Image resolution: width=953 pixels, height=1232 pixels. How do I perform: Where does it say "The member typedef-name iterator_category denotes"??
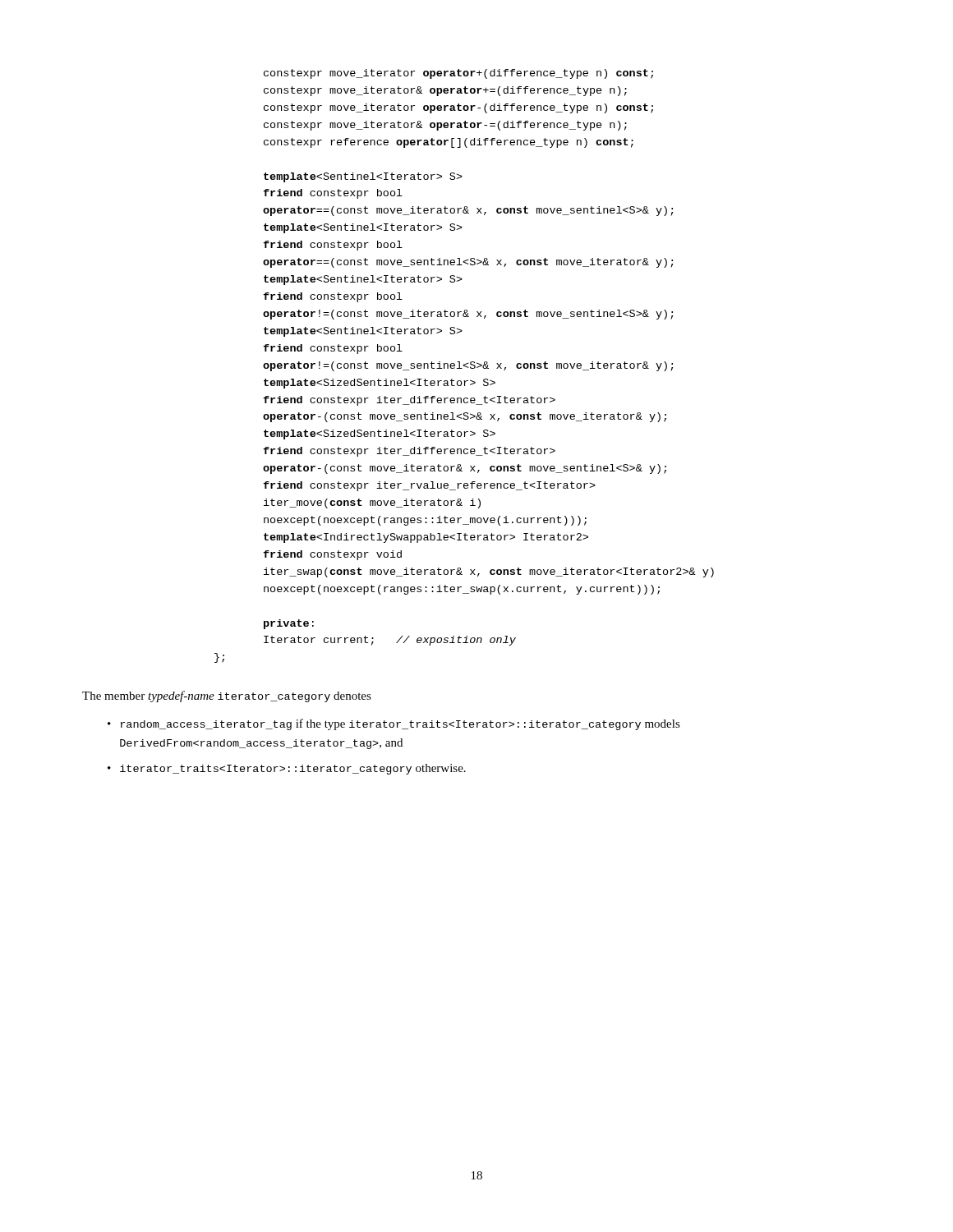tap(227, 696)
